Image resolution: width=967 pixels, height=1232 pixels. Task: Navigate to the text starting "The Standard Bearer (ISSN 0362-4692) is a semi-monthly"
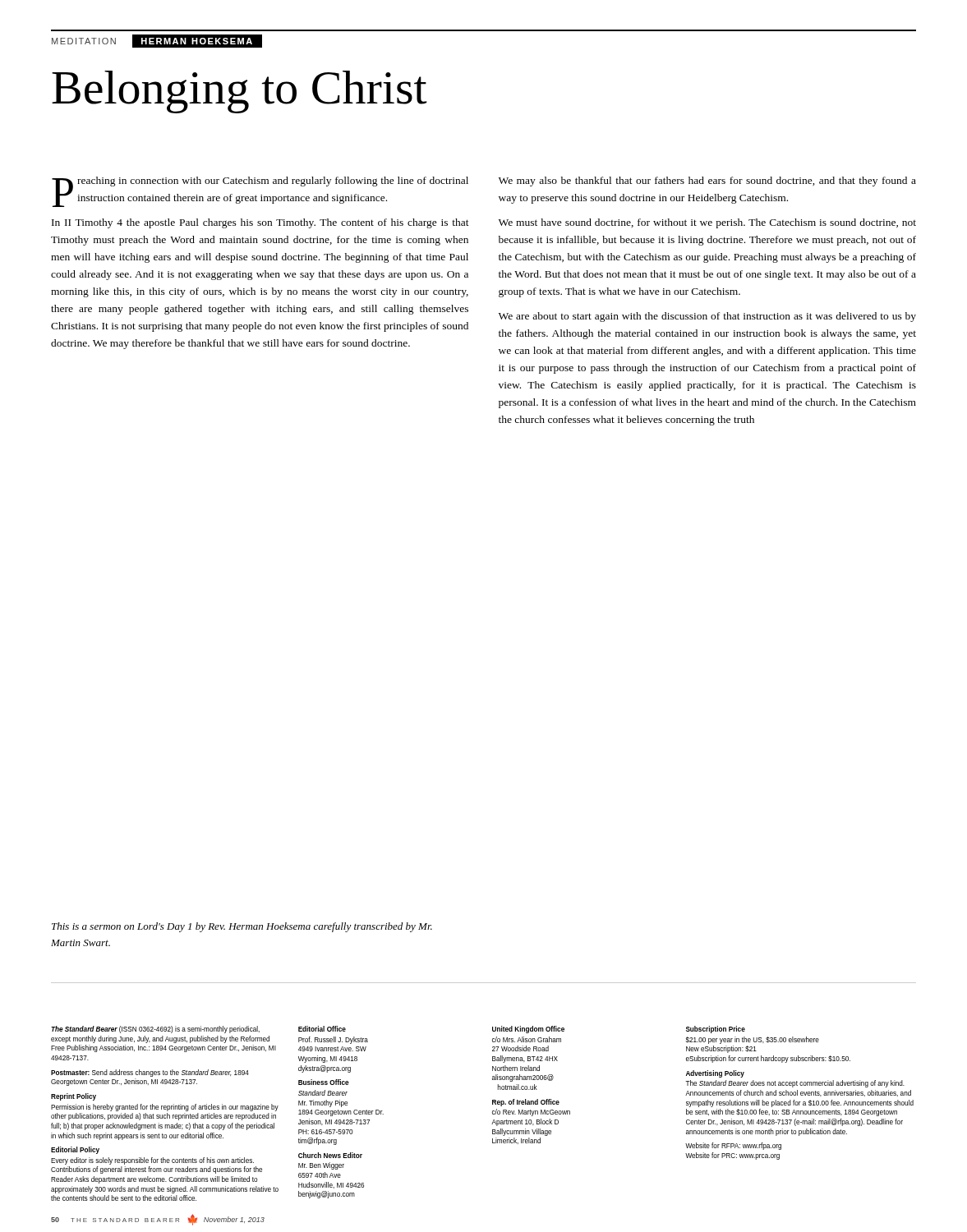coord(166,1115)
